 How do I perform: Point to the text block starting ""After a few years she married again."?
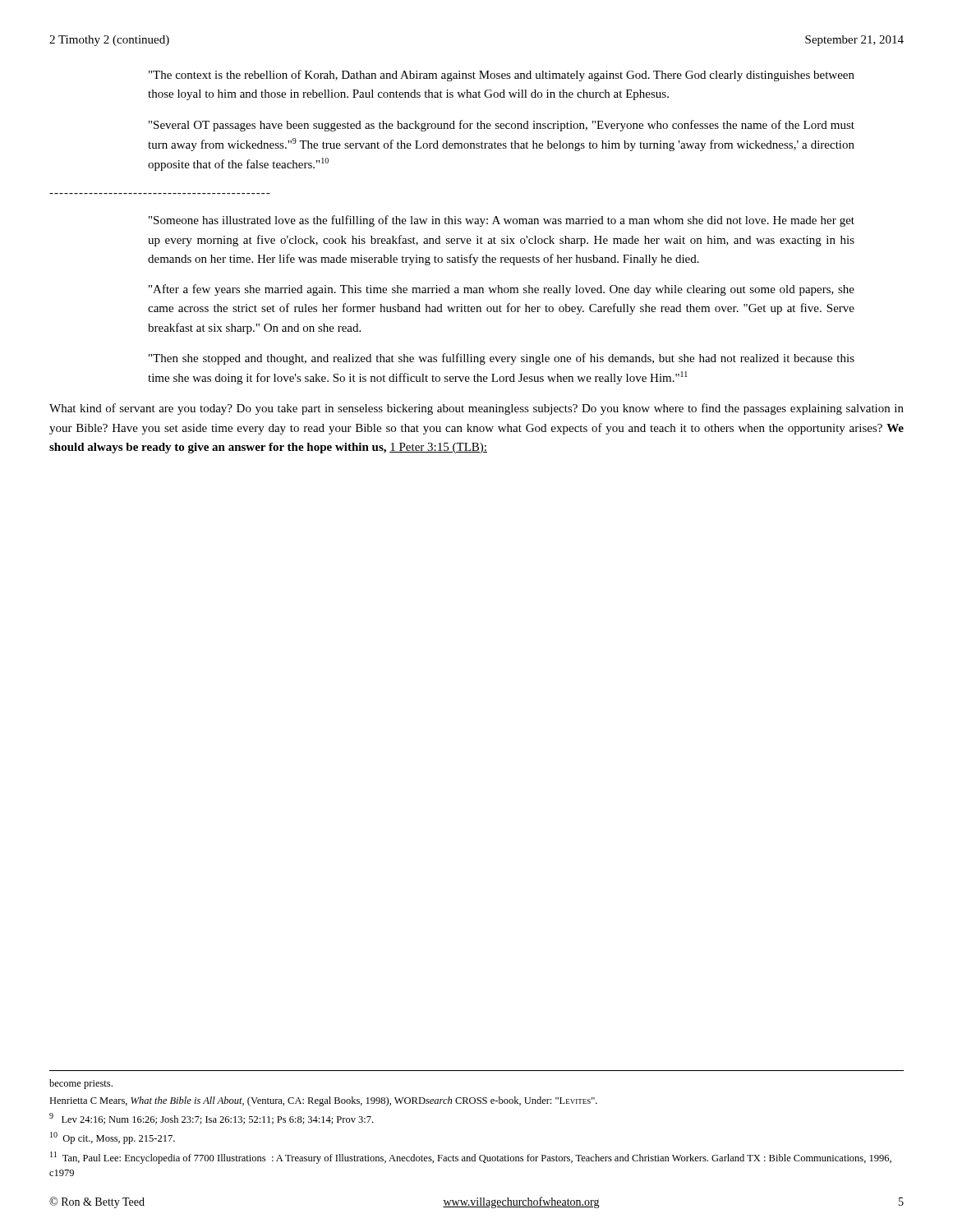coord(501,308)
